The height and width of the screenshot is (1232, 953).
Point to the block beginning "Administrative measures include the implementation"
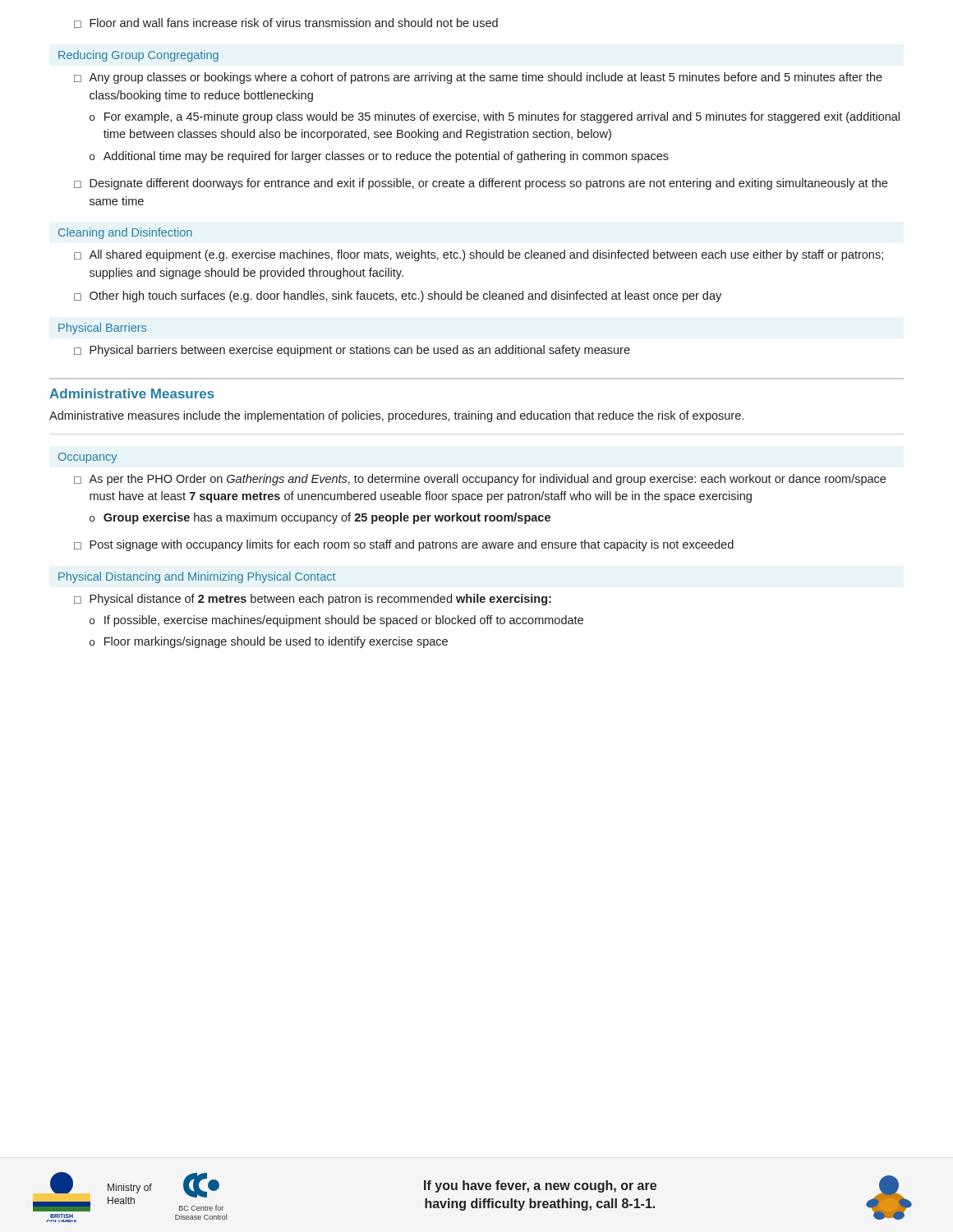pyautogui.click(x=397, y=415)
